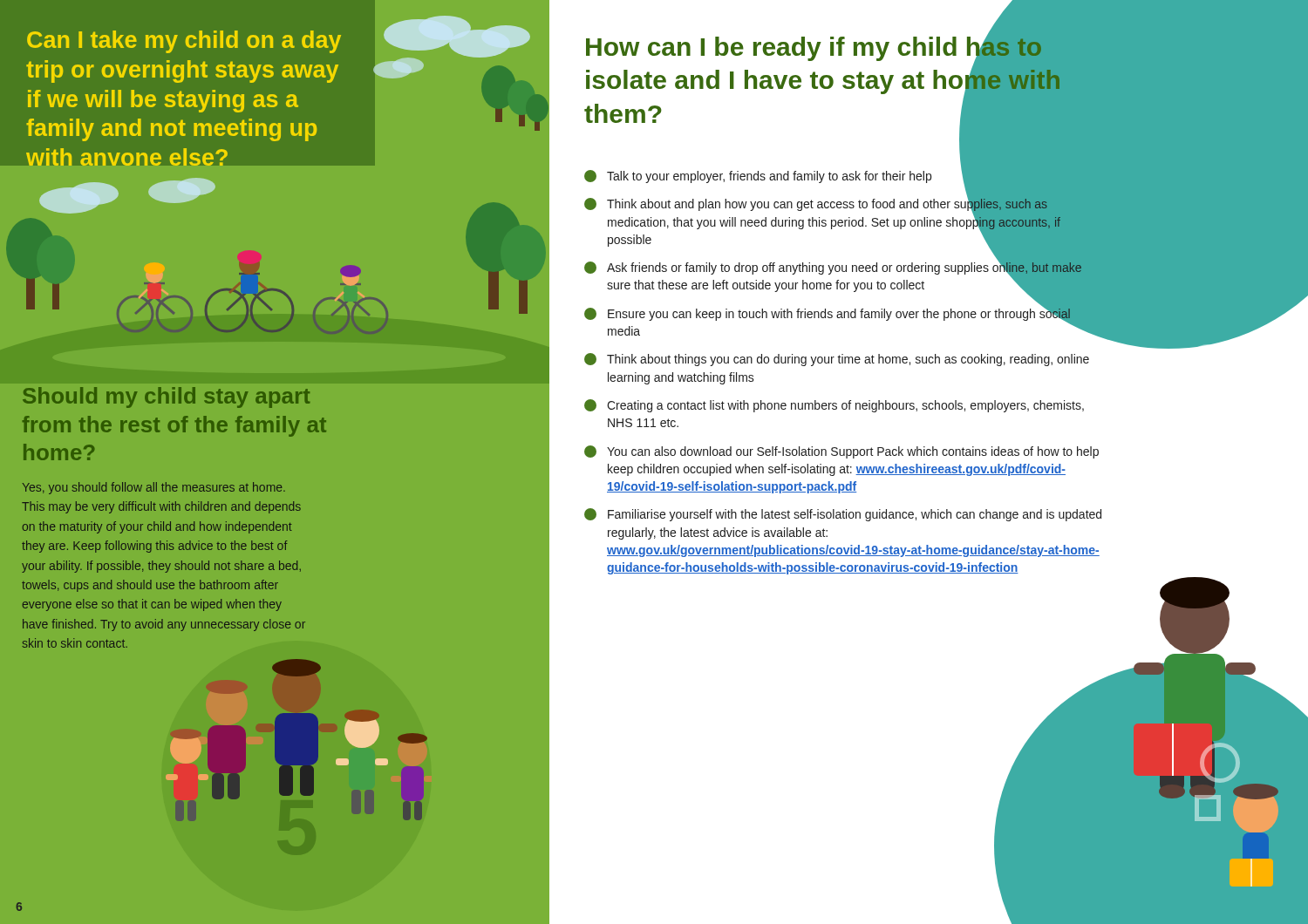The height and width of the screenshot is (924, 1308).
Task: Find the block on this page that starts "Think about things you can"
Action: (845, 368)
